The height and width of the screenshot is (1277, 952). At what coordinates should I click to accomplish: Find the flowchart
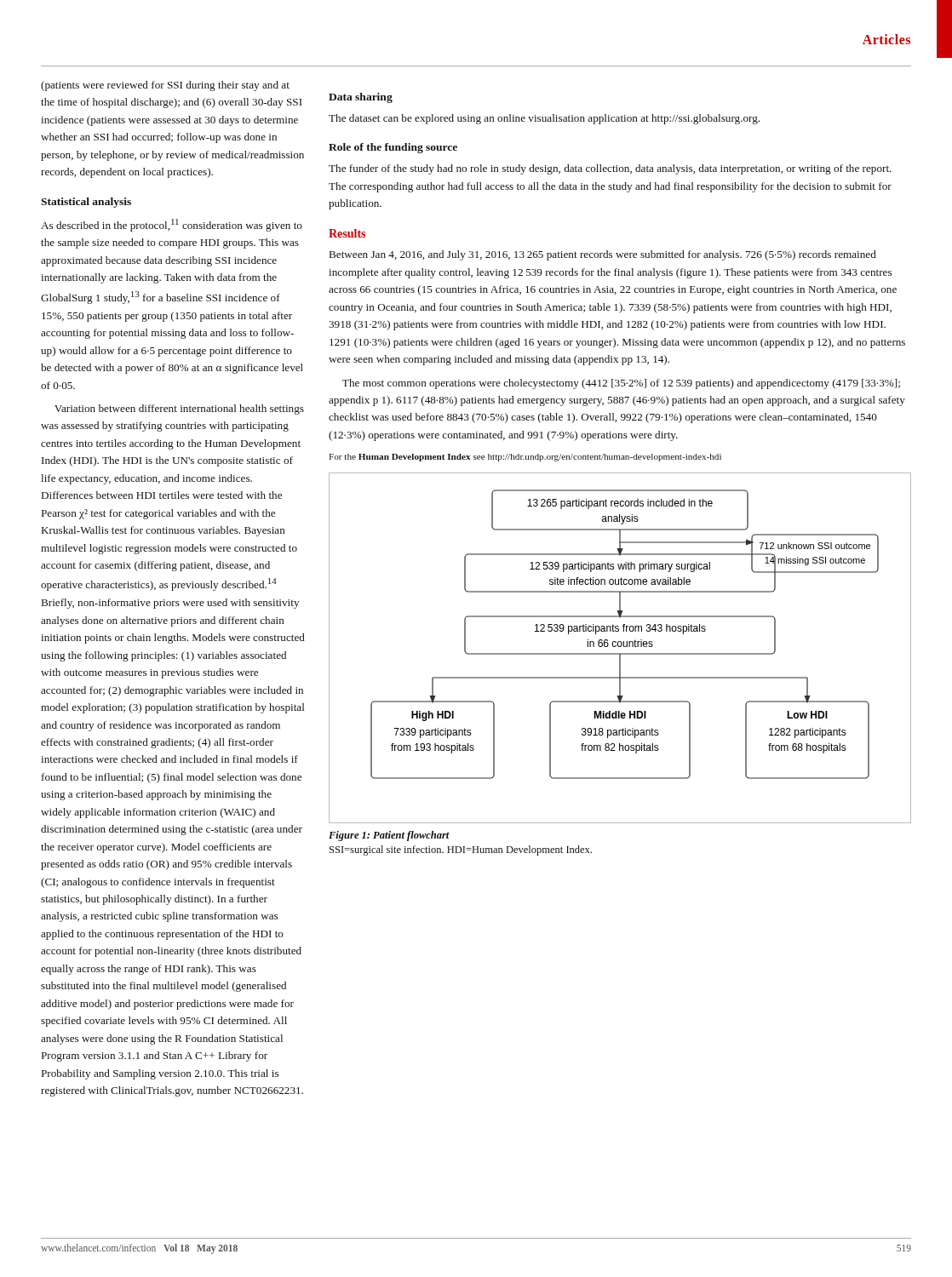pos(620,648)
